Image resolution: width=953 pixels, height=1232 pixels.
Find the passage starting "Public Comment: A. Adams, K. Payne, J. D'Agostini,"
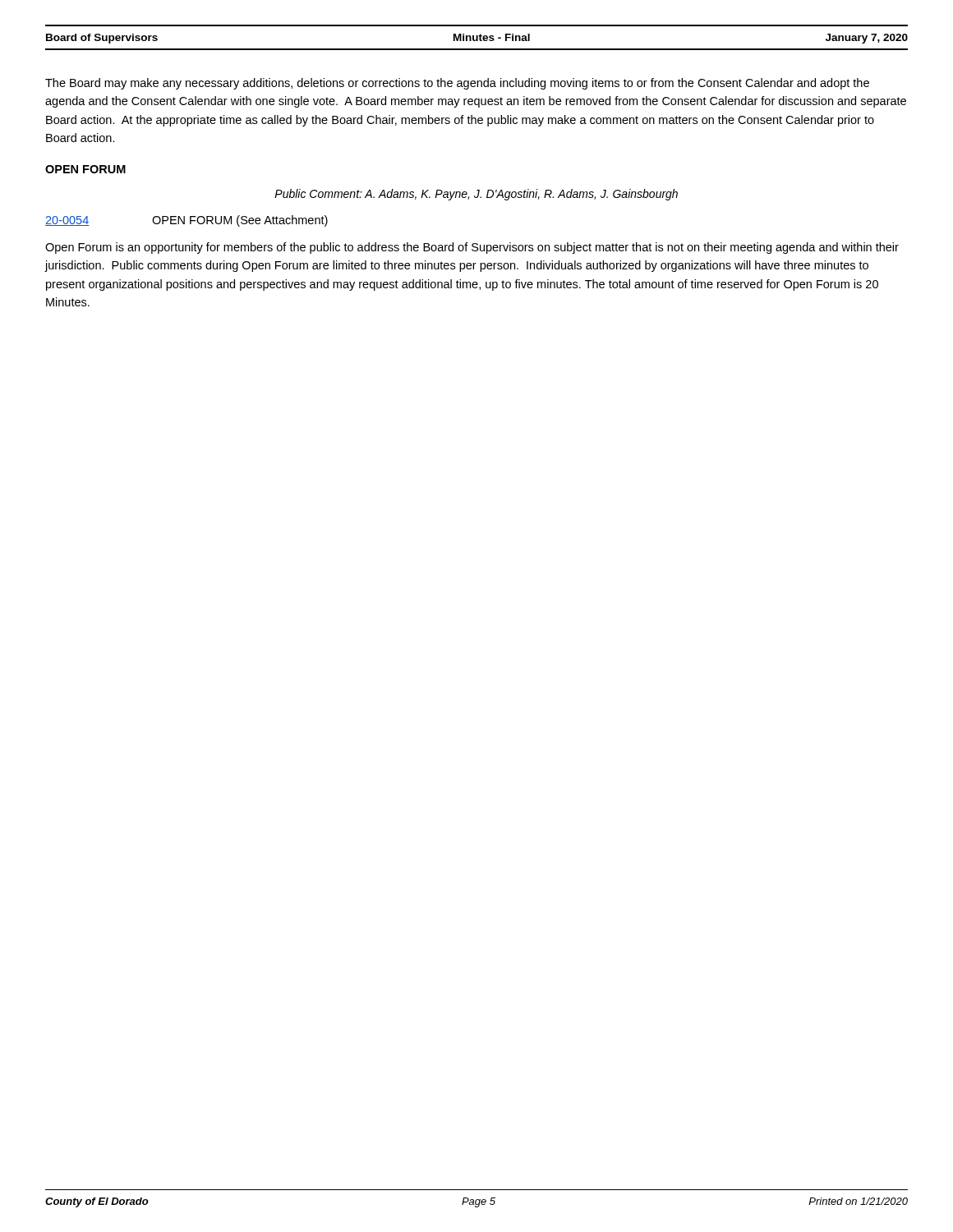(476, 194)
